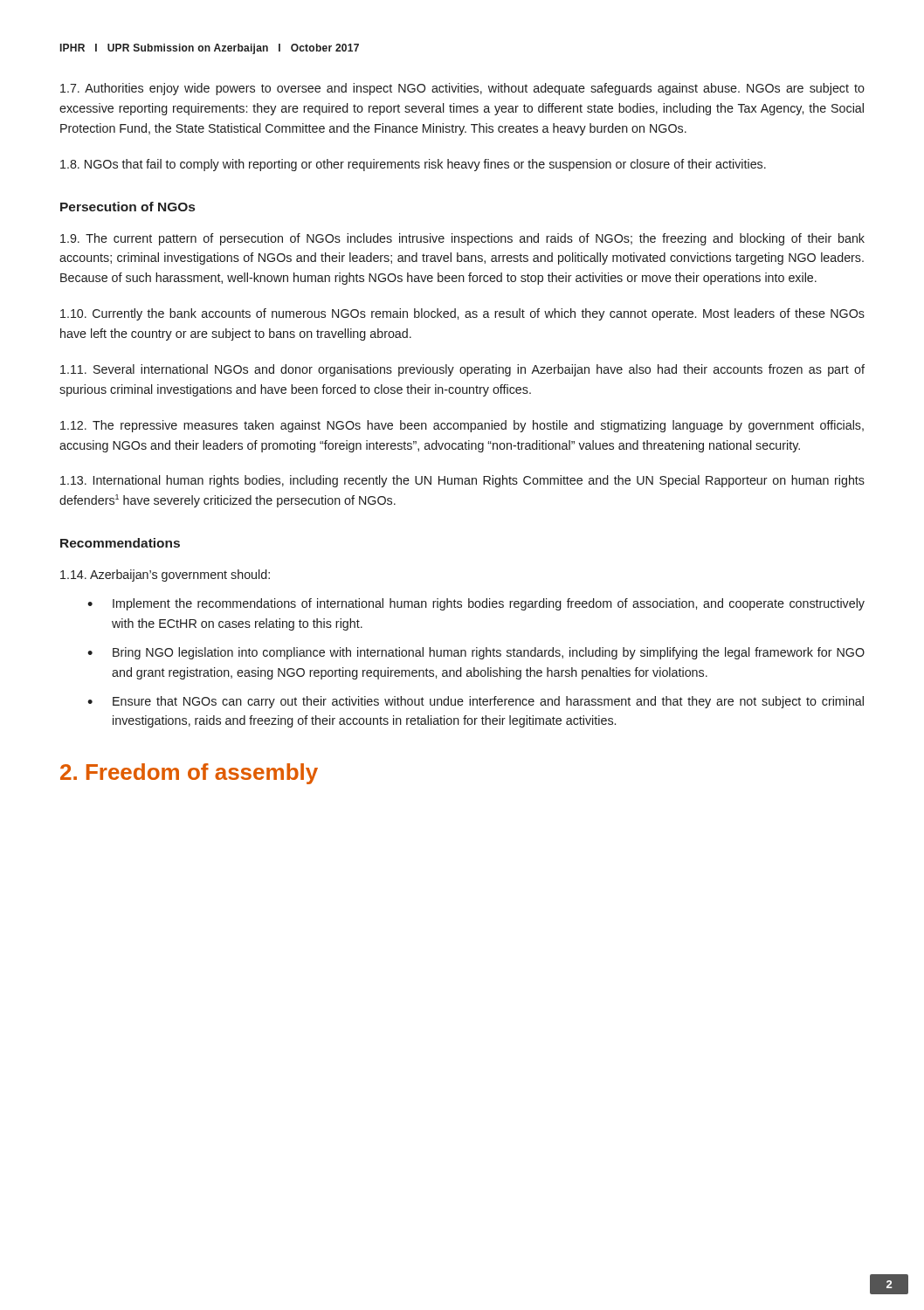Image resolution: width=924 pixels, height=1310 pixels.
Task: Point to the text starting "Persecution of NGOs"
Action: click(x=127, y=206)
